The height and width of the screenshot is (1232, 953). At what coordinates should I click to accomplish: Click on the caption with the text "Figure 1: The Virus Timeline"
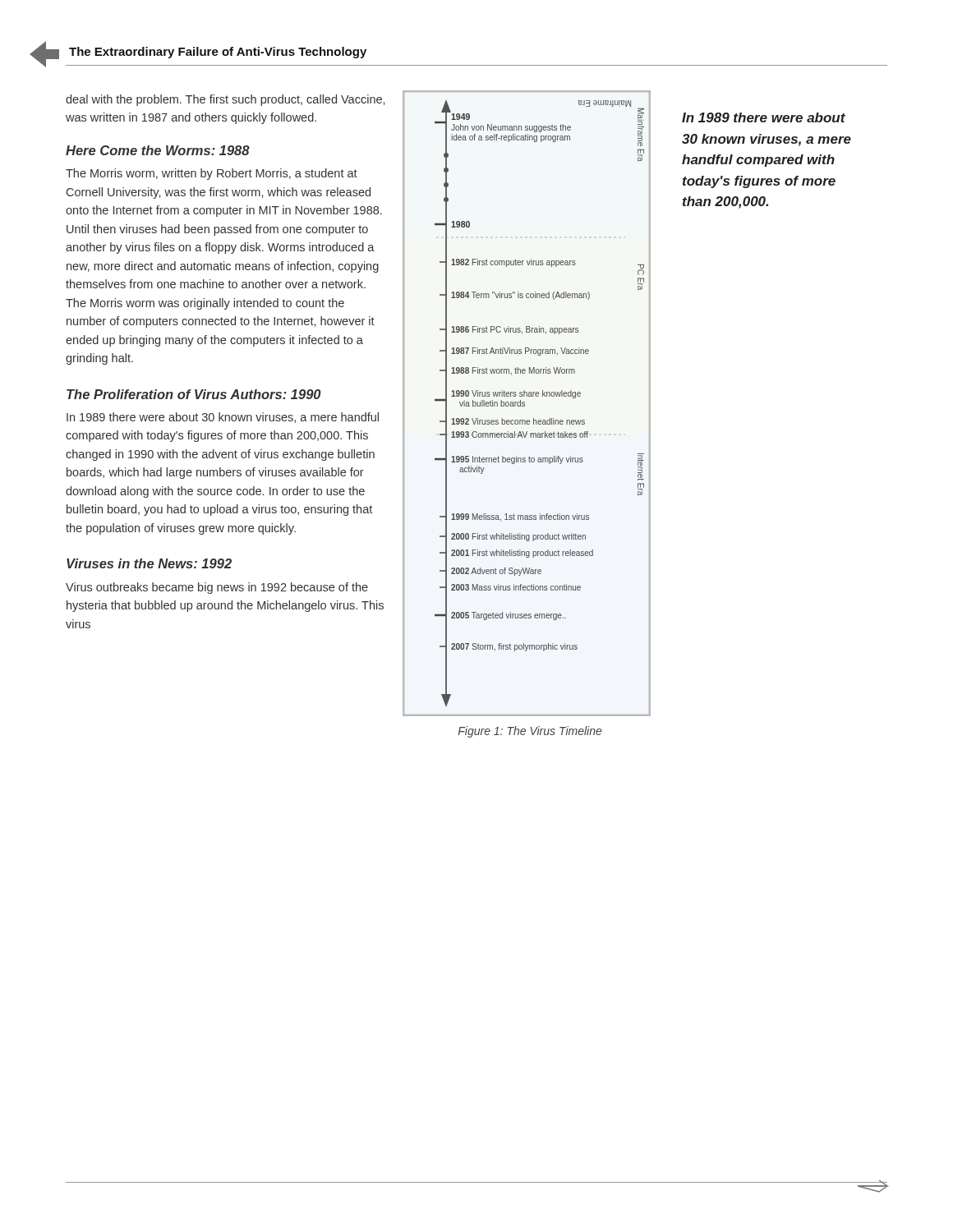click(530, 731)
